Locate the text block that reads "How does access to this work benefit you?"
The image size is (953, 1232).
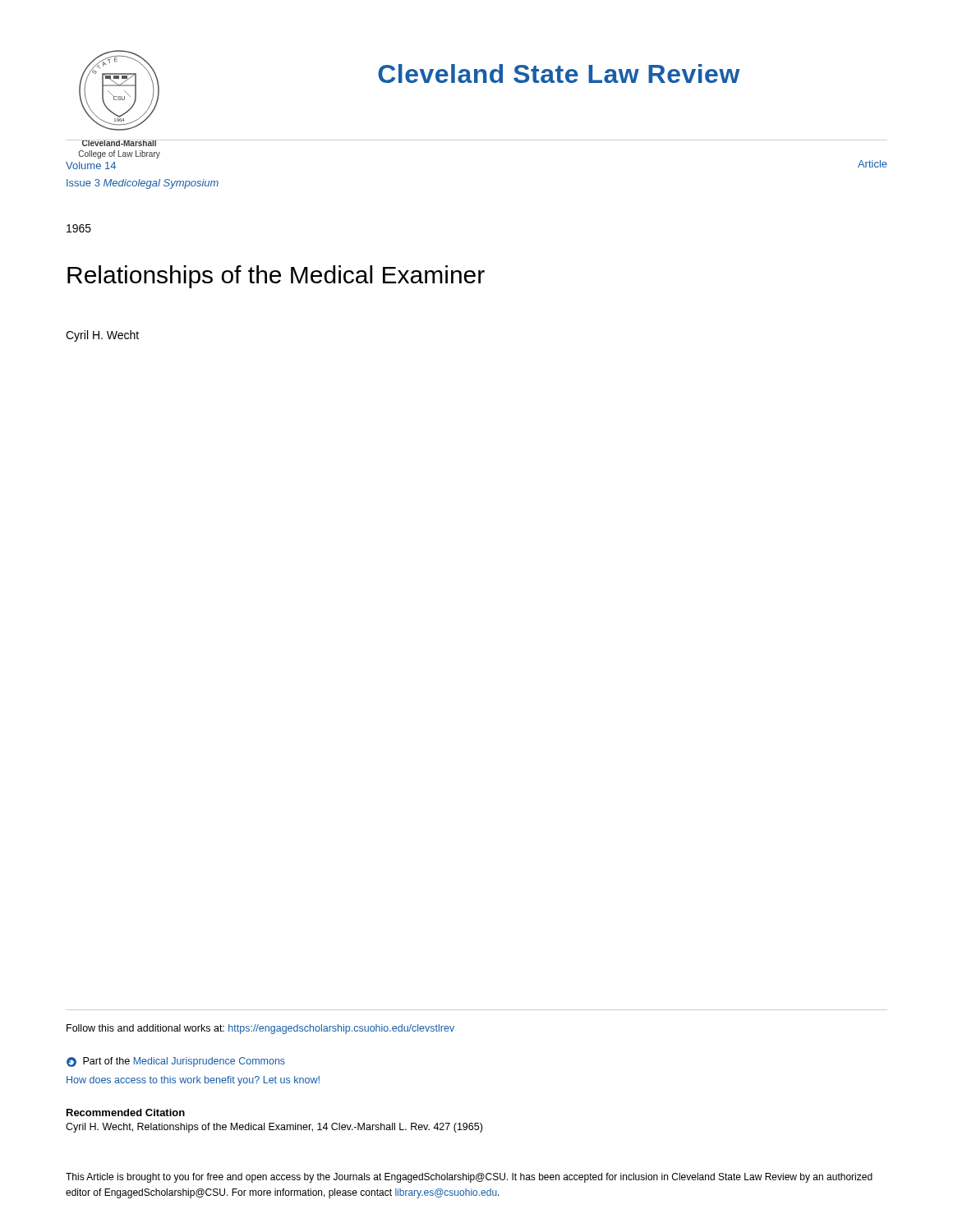pos(193,1080)
